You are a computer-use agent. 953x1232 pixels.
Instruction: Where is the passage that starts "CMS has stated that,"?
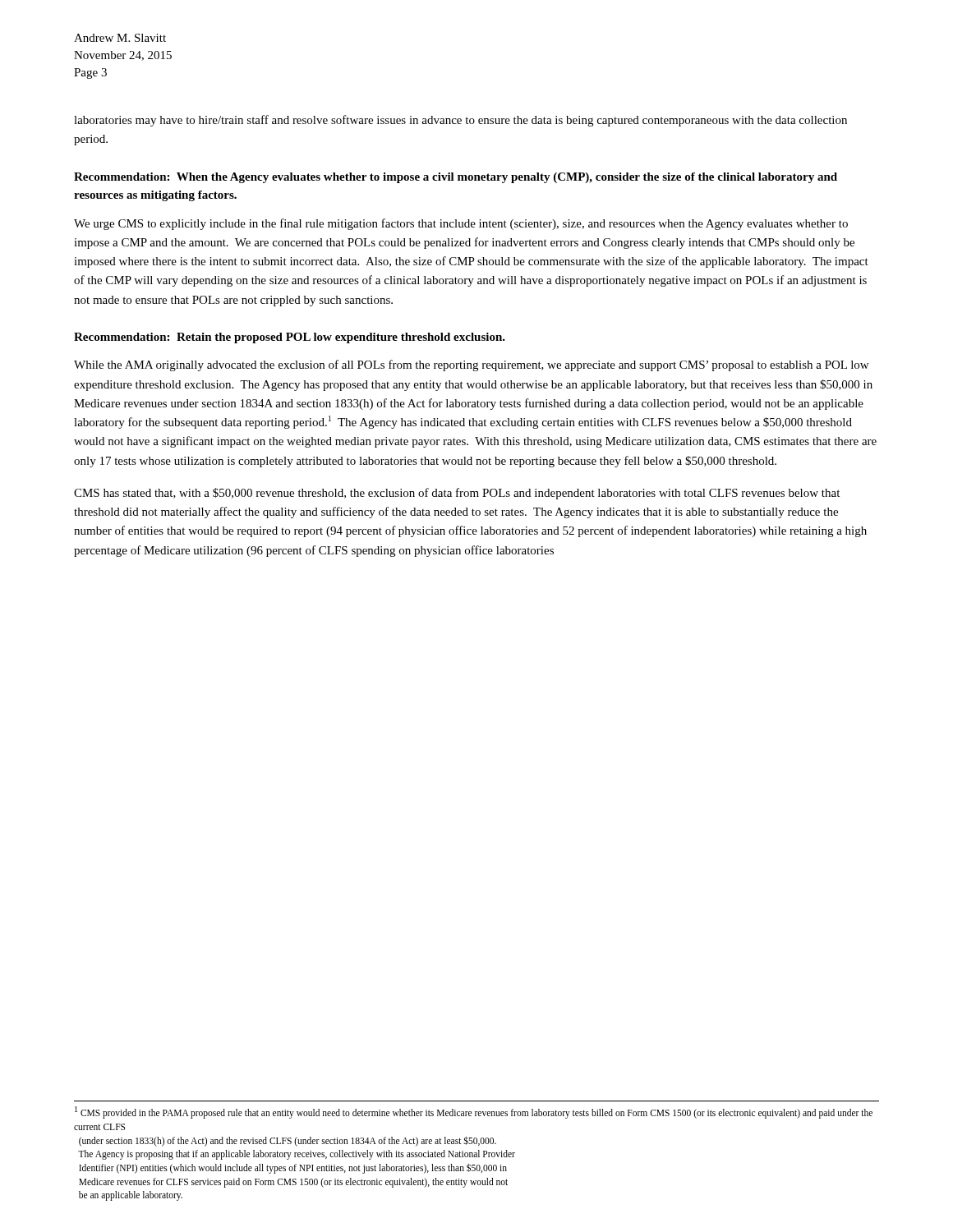click(470, 521)
